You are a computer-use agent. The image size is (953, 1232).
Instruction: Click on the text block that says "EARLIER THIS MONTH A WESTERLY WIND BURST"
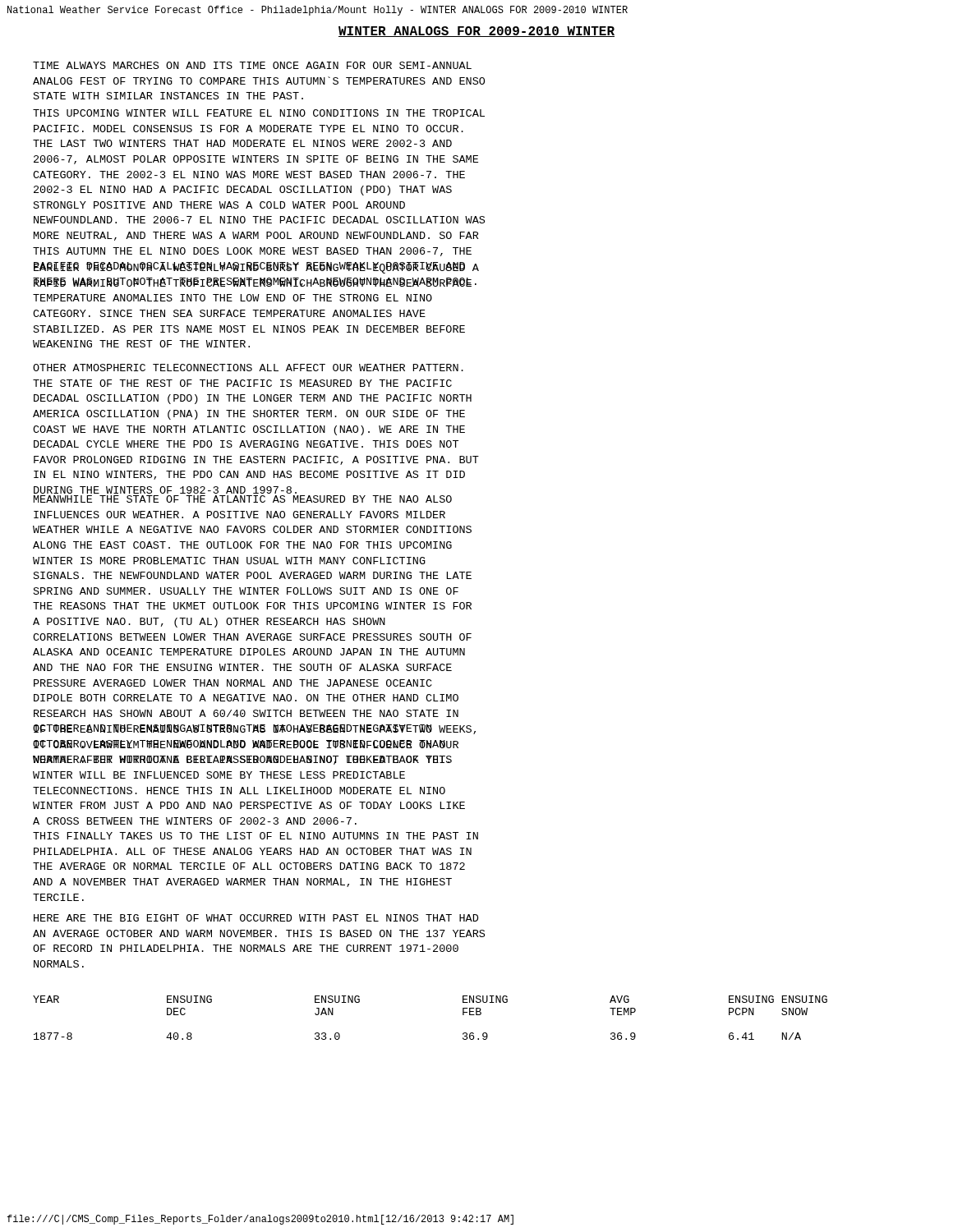[x=256, y=306]
